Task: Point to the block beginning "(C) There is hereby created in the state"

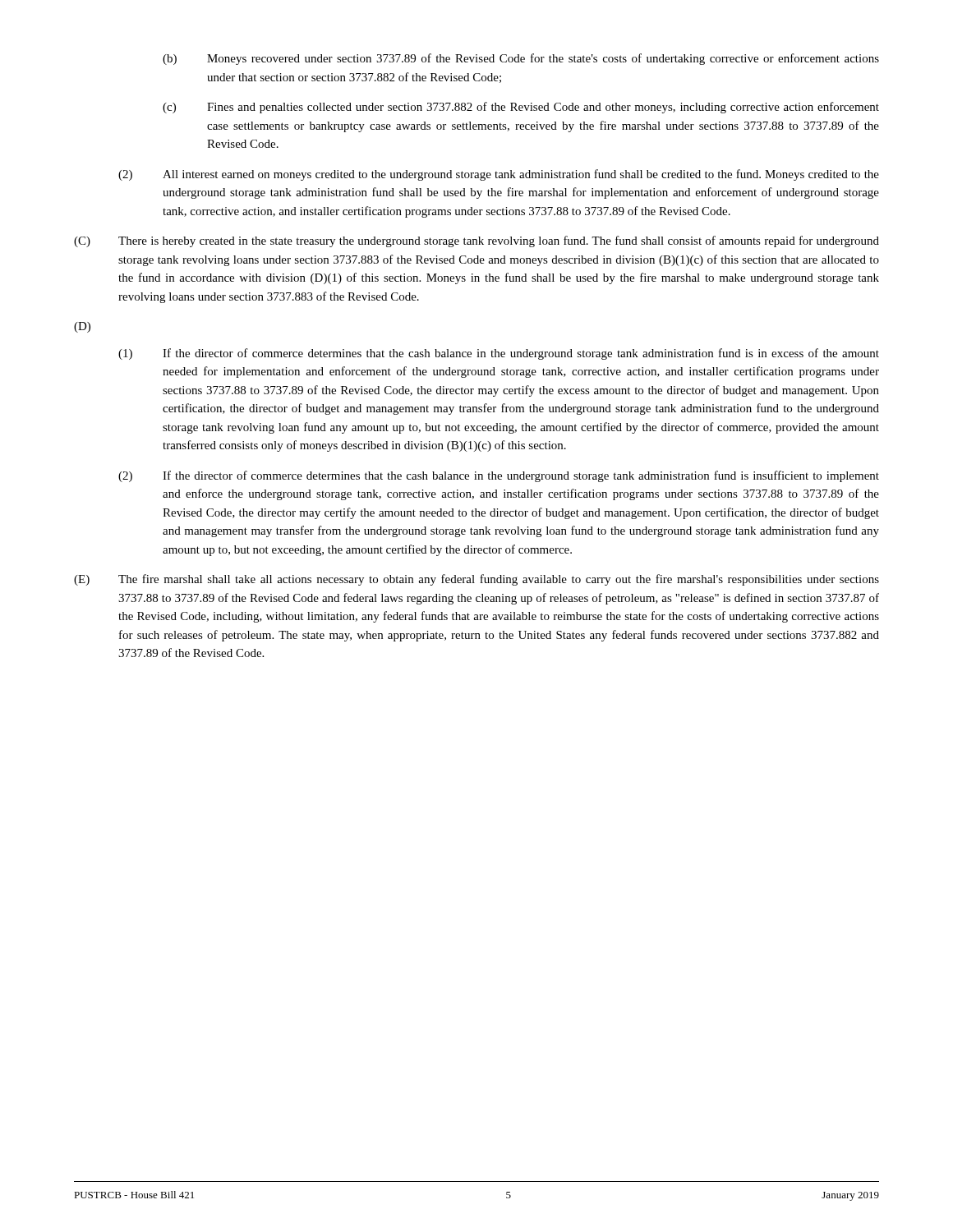Action: pos(476,269)
